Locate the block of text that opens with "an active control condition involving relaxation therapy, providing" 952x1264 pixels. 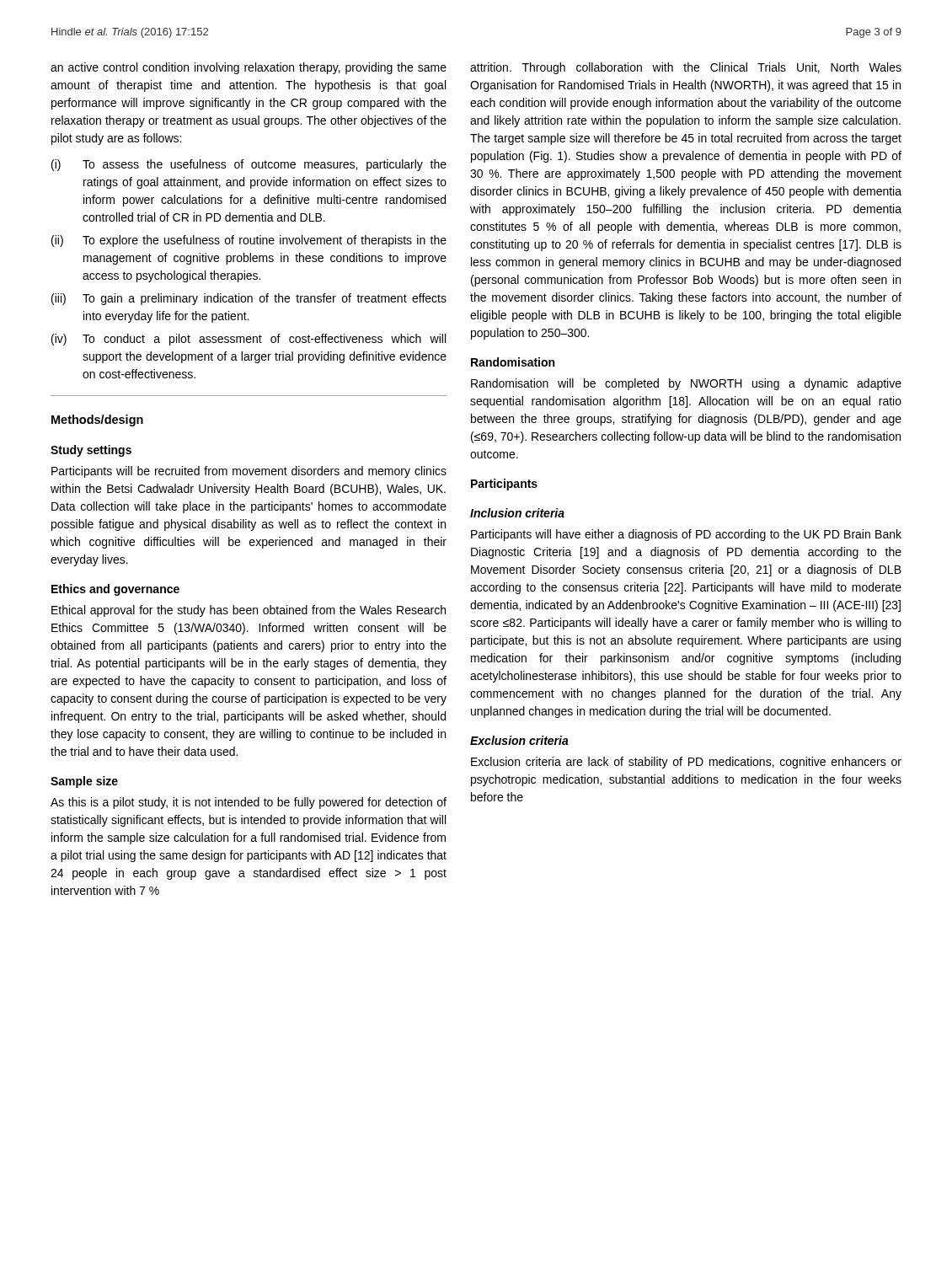(249, 103)
